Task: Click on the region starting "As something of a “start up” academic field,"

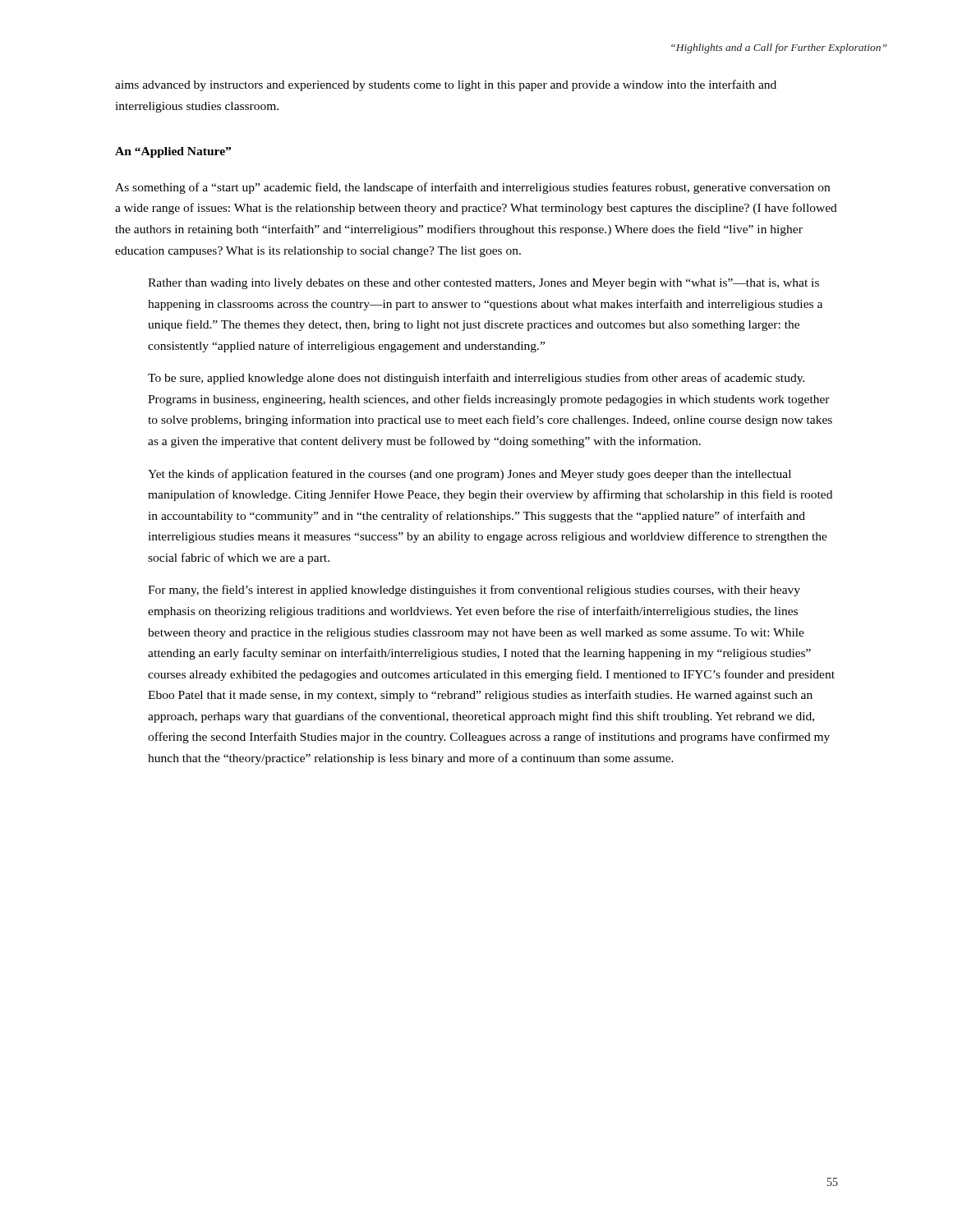Action: (476, 218)
